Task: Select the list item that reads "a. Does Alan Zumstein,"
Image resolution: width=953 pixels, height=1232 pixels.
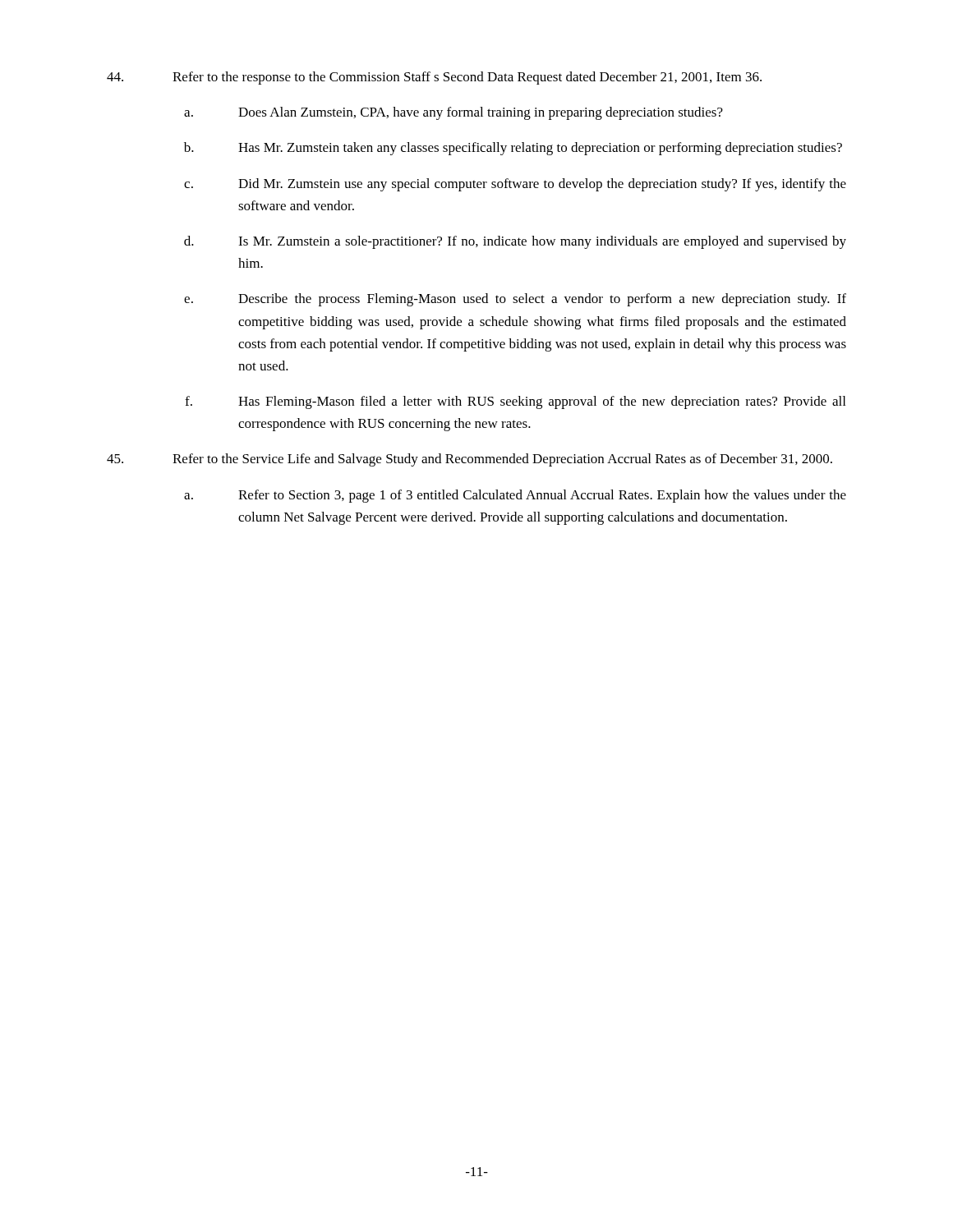Action: coord(476,112)
